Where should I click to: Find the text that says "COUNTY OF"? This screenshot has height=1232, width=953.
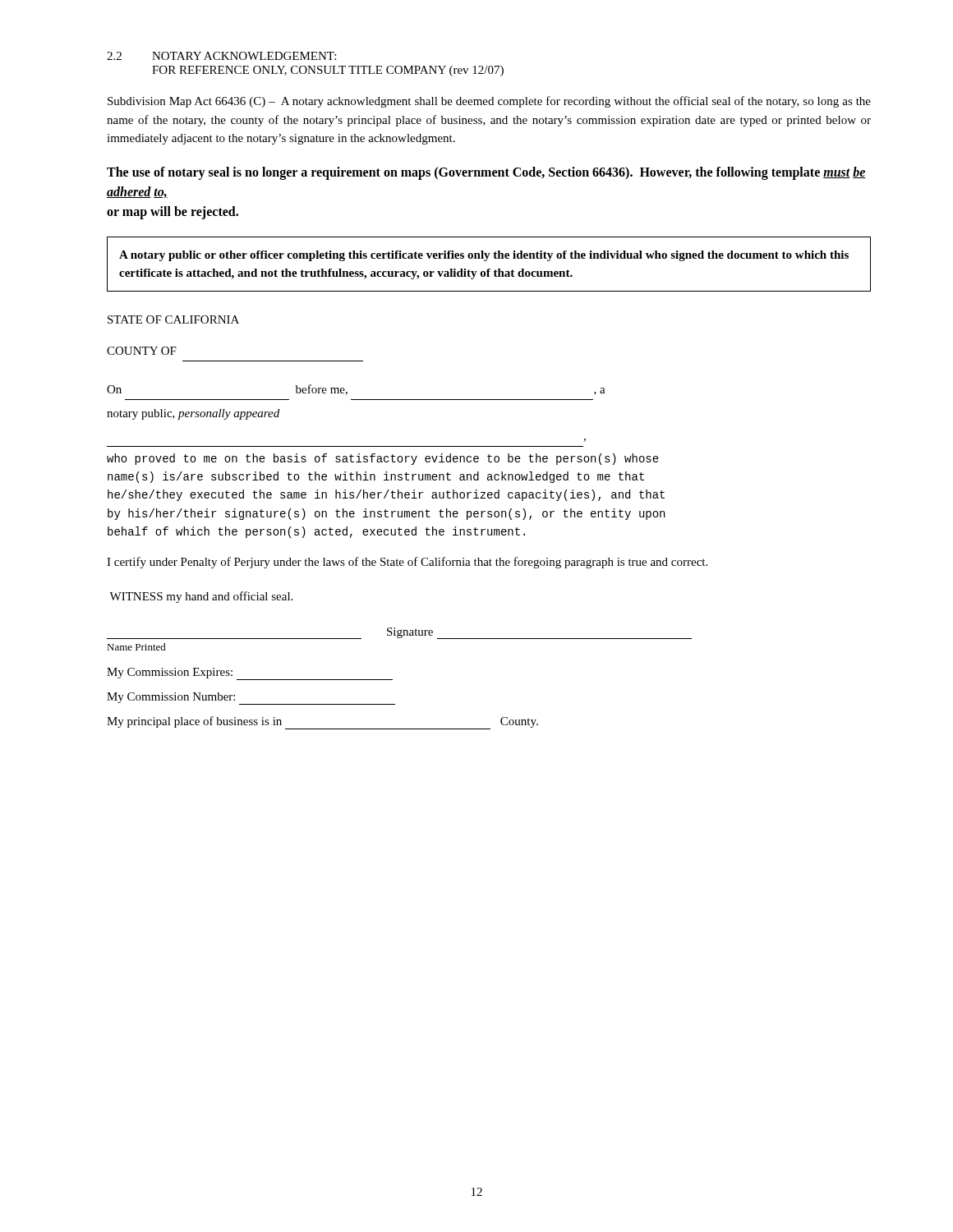[235, 351]
